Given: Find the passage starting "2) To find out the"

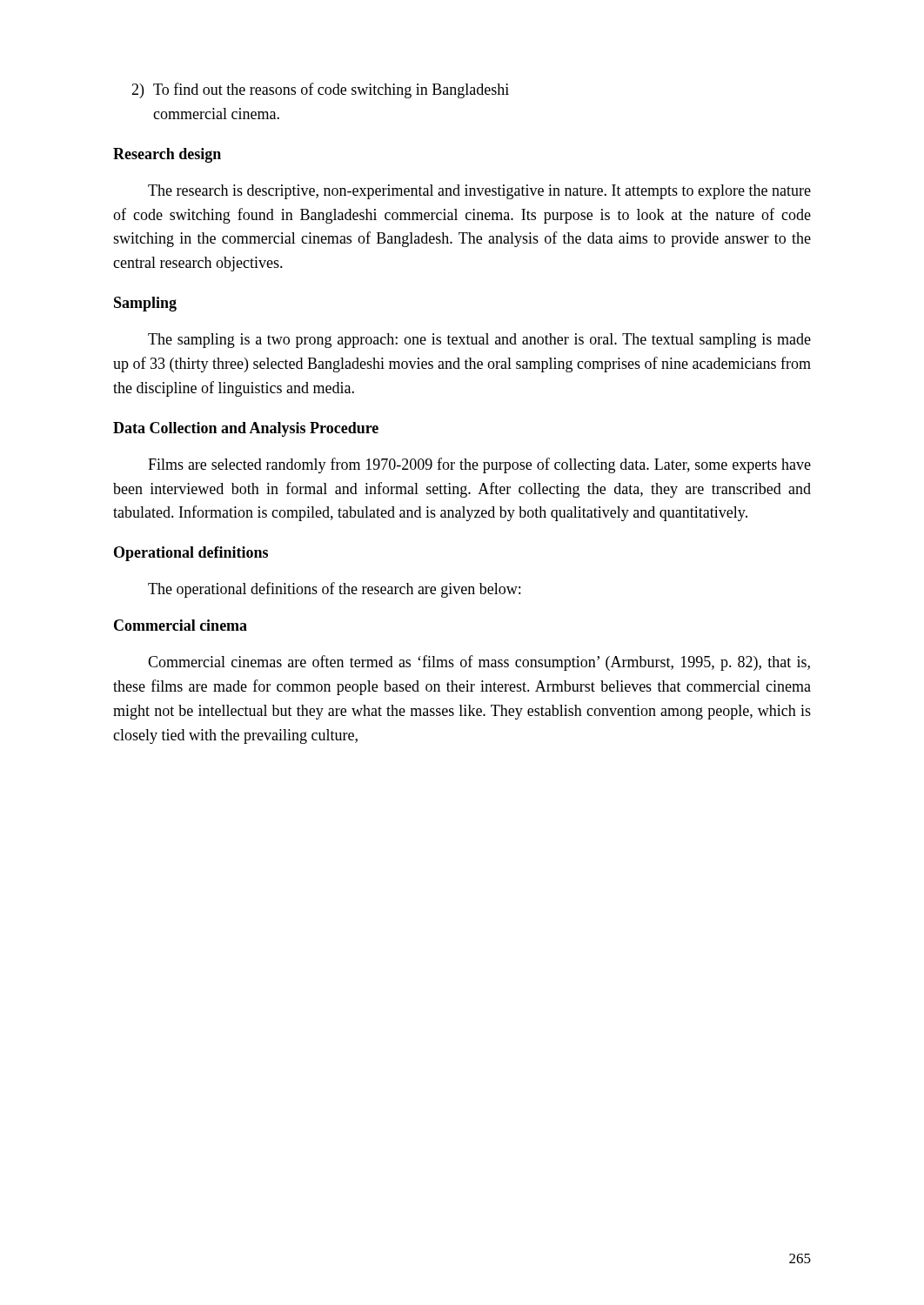Looking at the screenshot, I should coord(311,103).
